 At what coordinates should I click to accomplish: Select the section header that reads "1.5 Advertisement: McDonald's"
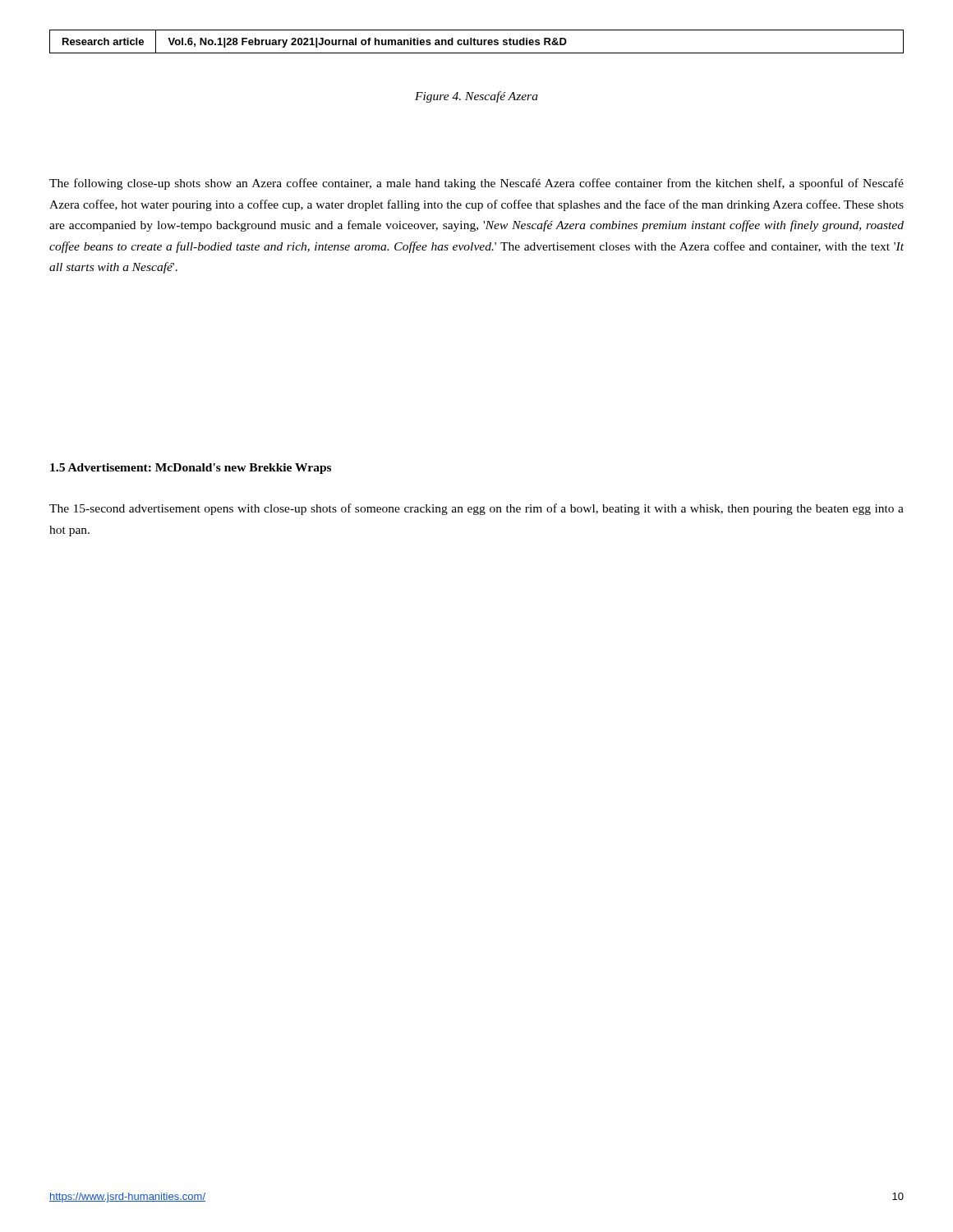coord(191,469)
